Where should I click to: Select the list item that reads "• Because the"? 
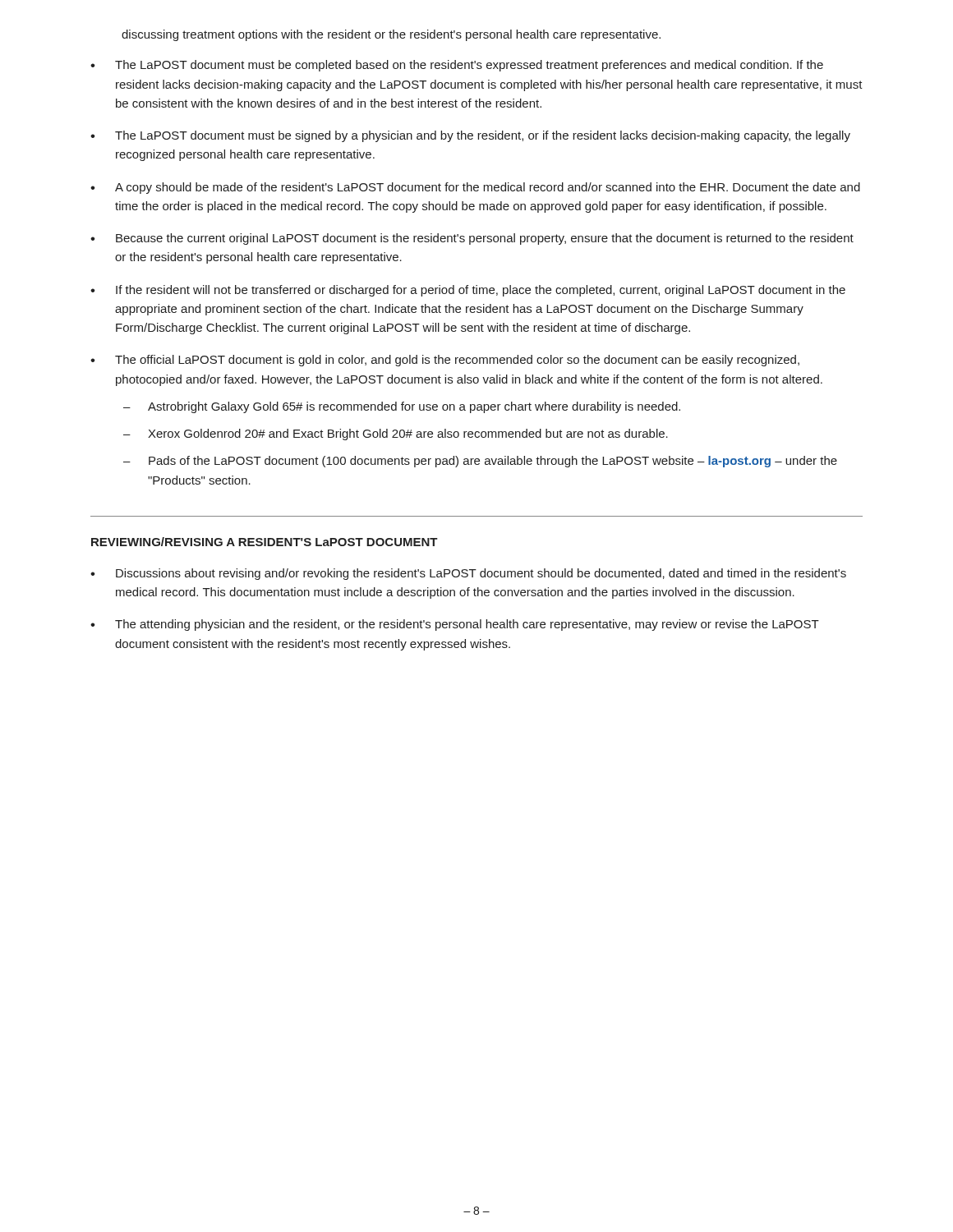pyautogui.click(x=476, y=247)
